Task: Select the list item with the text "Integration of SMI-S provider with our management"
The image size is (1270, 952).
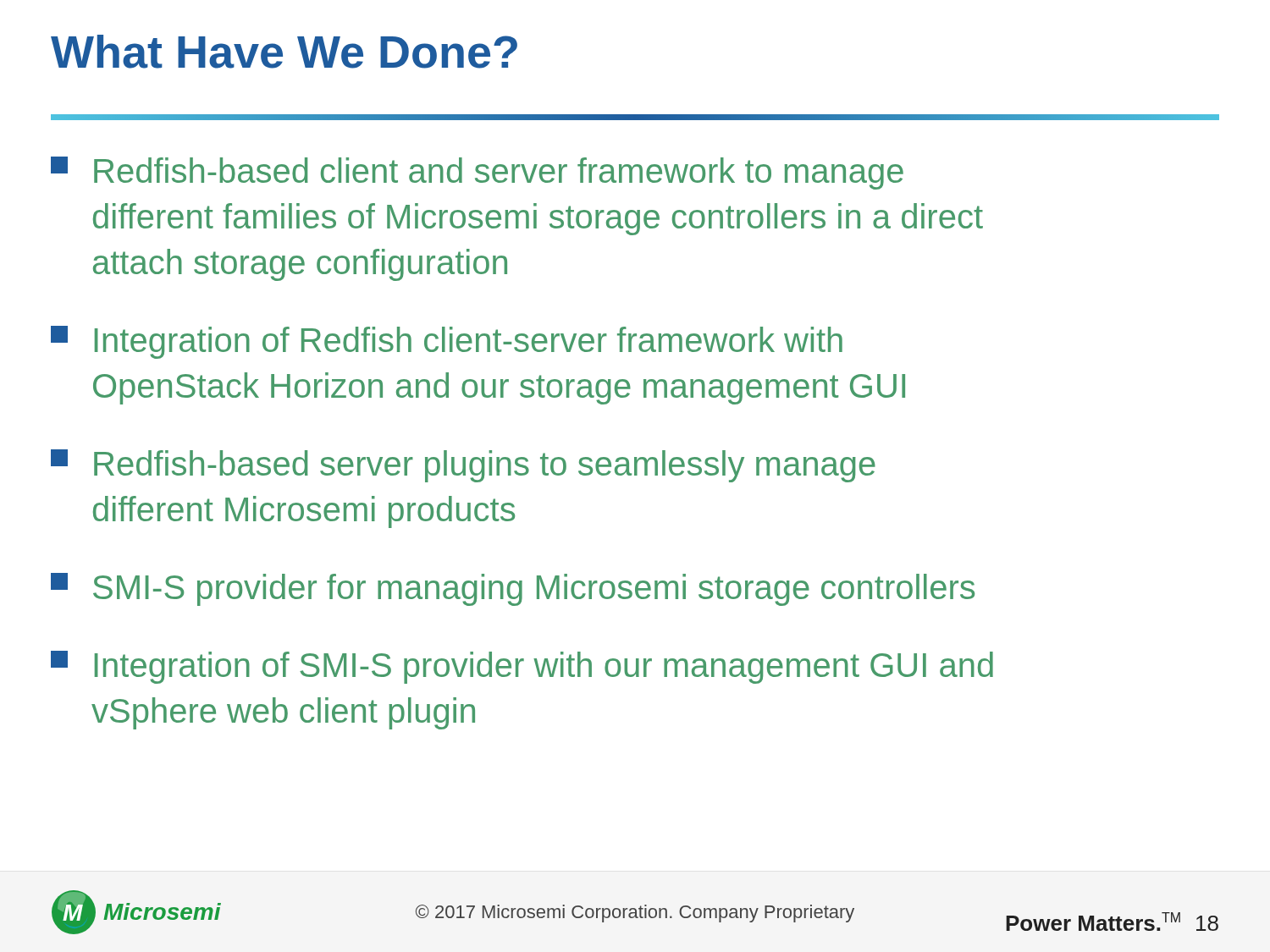Action: 523,688
